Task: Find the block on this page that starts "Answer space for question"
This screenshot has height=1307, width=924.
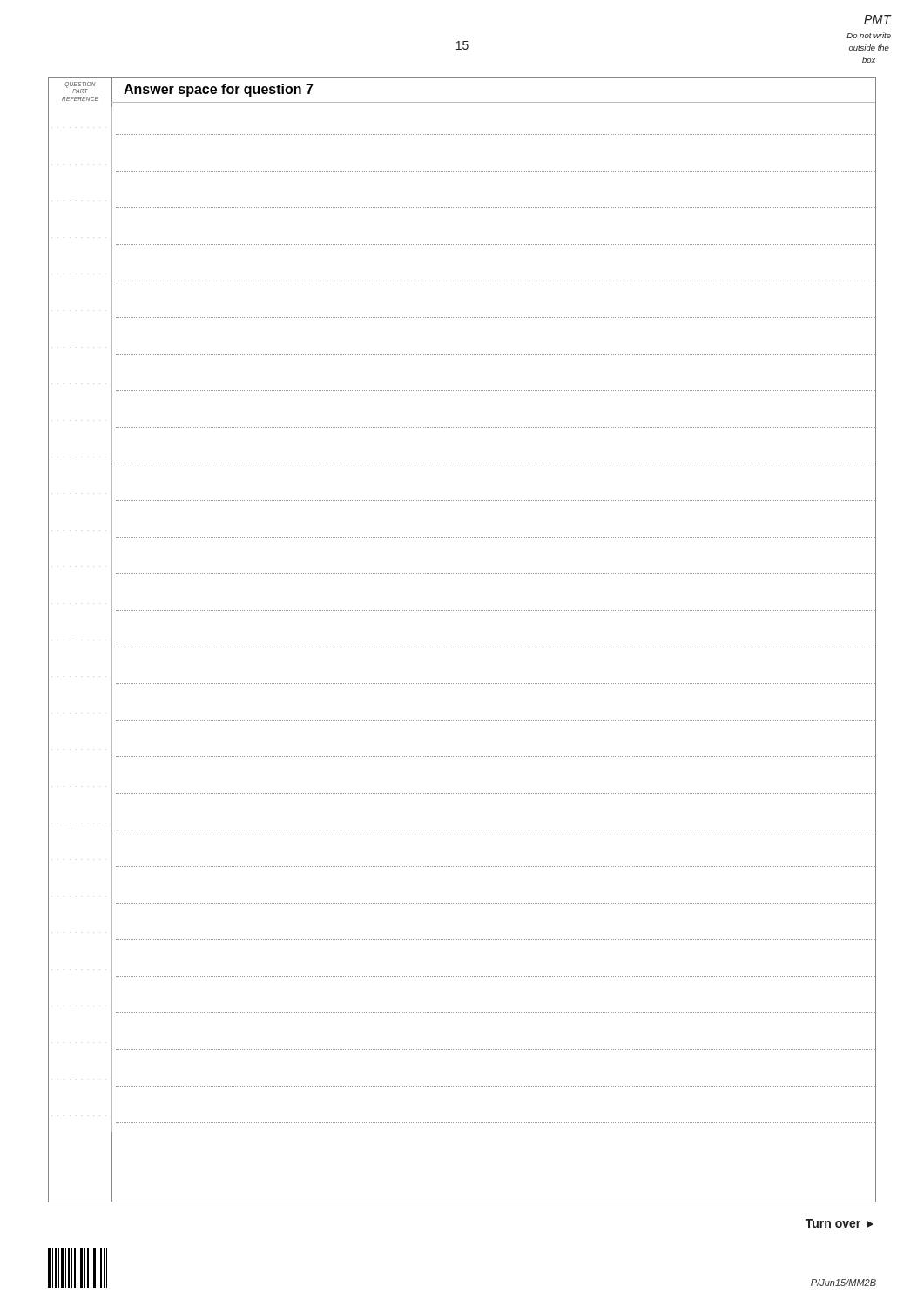Action: click(219, 89)
